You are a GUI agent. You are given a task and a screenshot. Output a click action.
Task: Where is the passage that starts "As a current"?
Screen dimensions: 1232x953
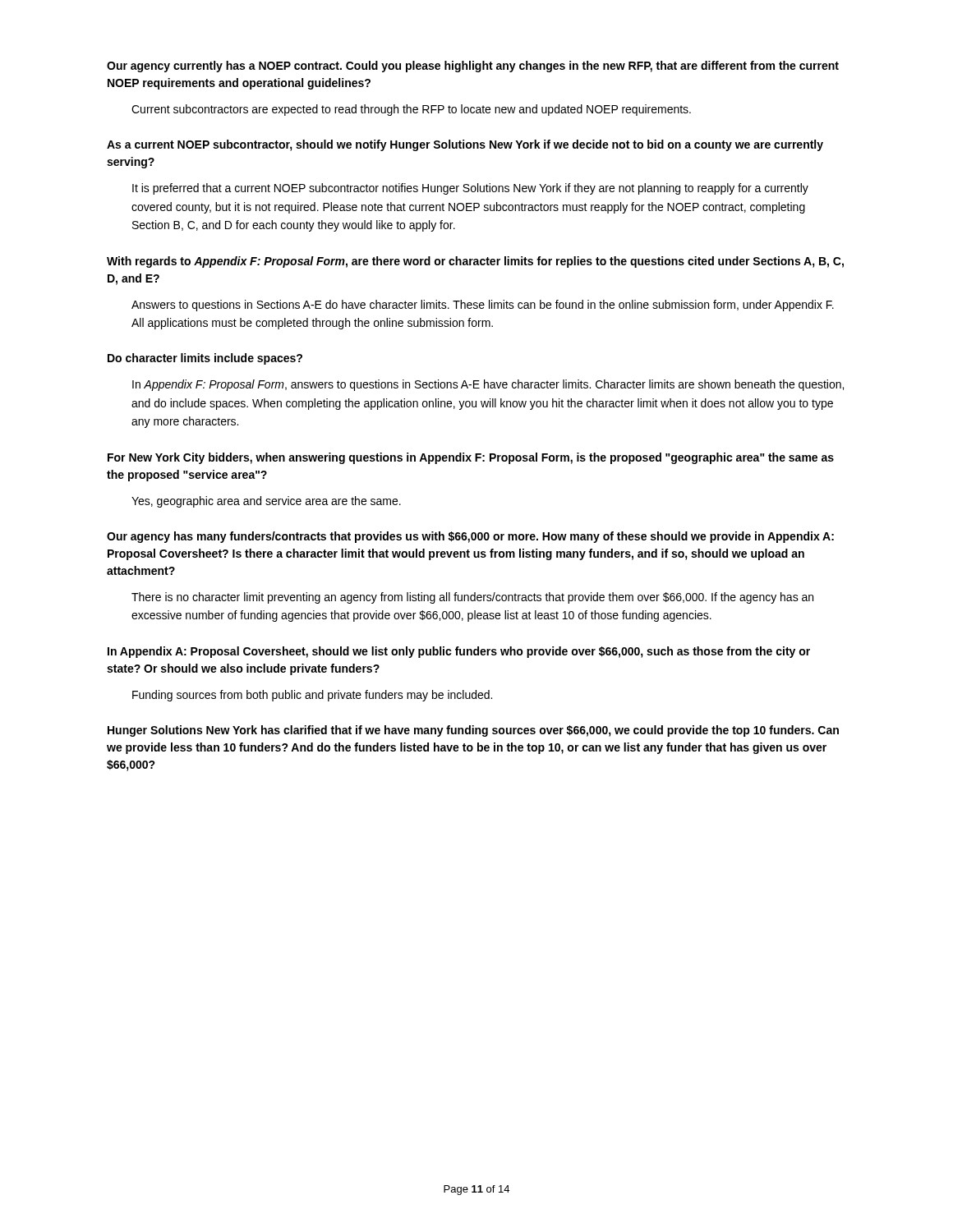[x=476, y=186]
